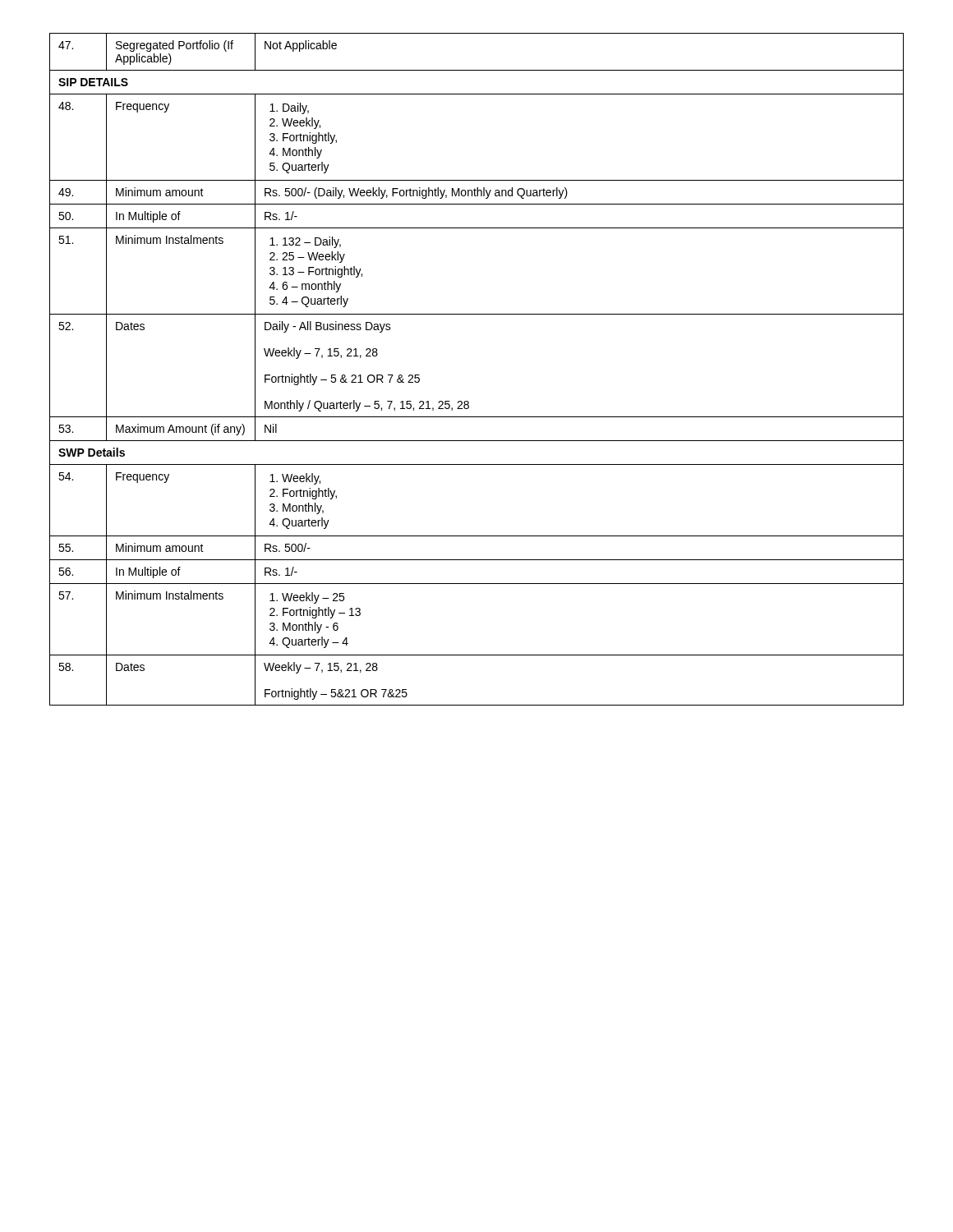Select the table that reads "In Multiple of"
Viewport: 953px width, 1232px height.
[x=476, y=369]
